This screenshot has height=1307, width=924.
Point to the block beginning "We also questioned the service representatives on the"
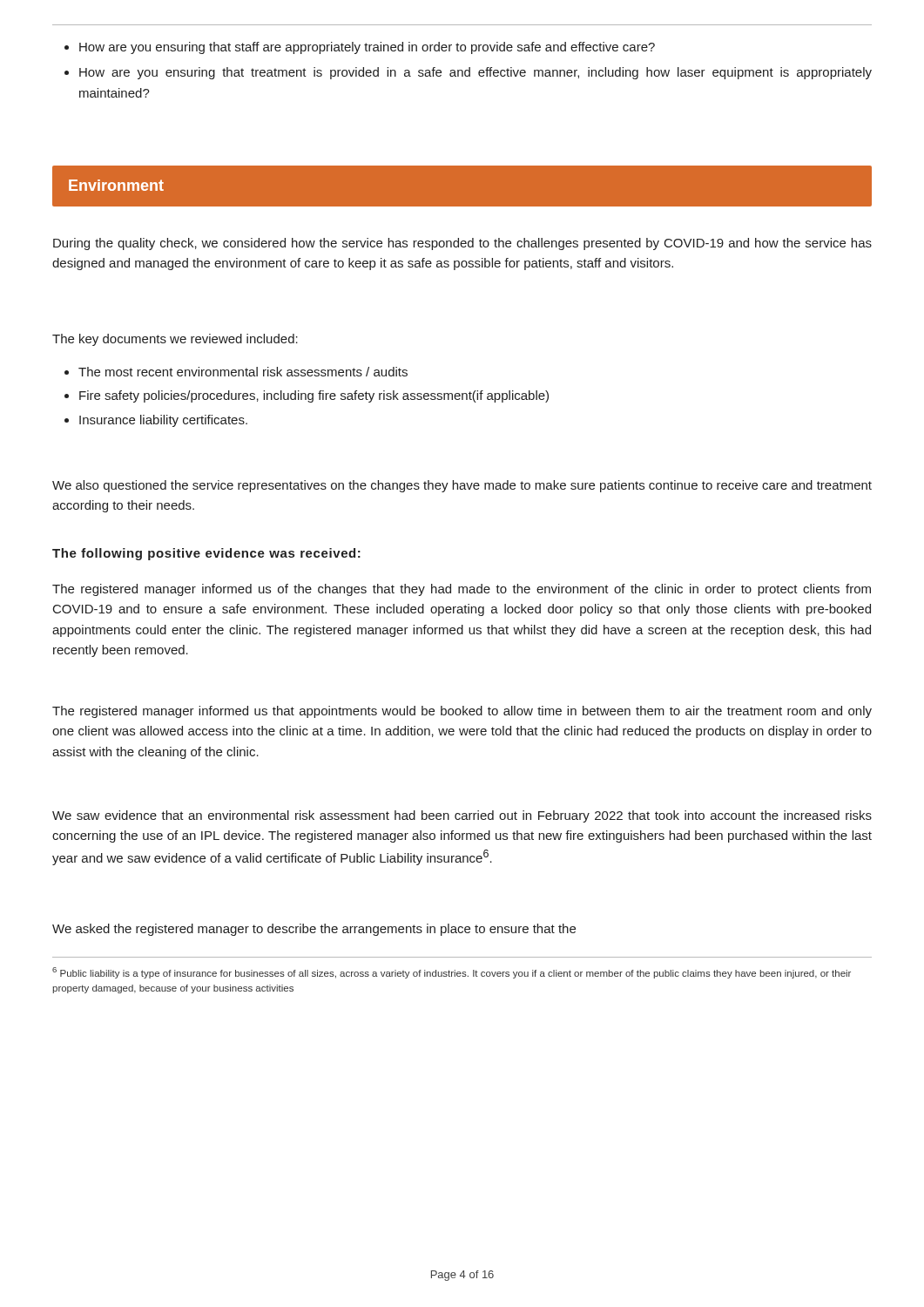(462, 495)
